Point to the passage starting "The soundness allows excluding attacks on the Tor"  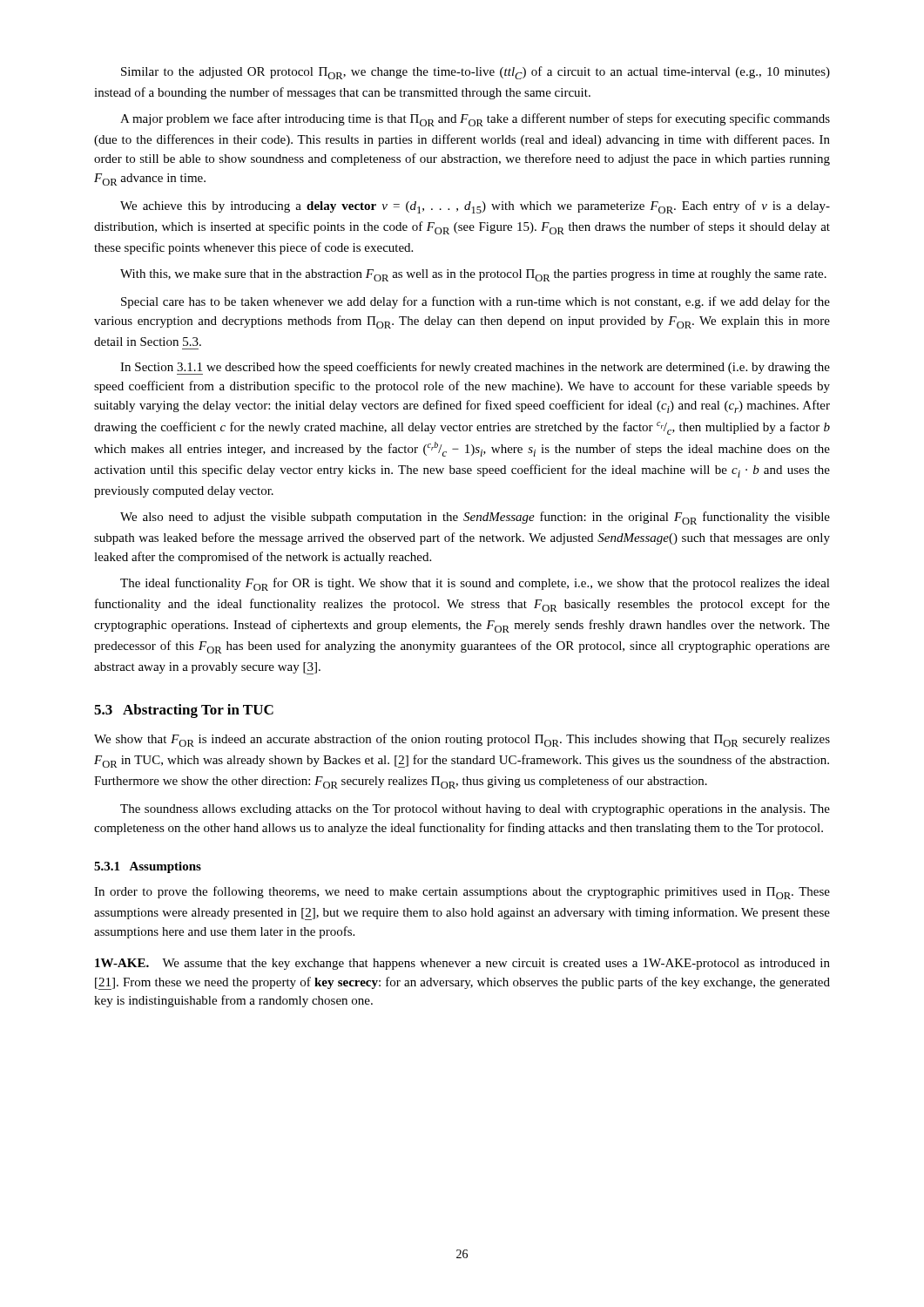[x=462, y=819]
